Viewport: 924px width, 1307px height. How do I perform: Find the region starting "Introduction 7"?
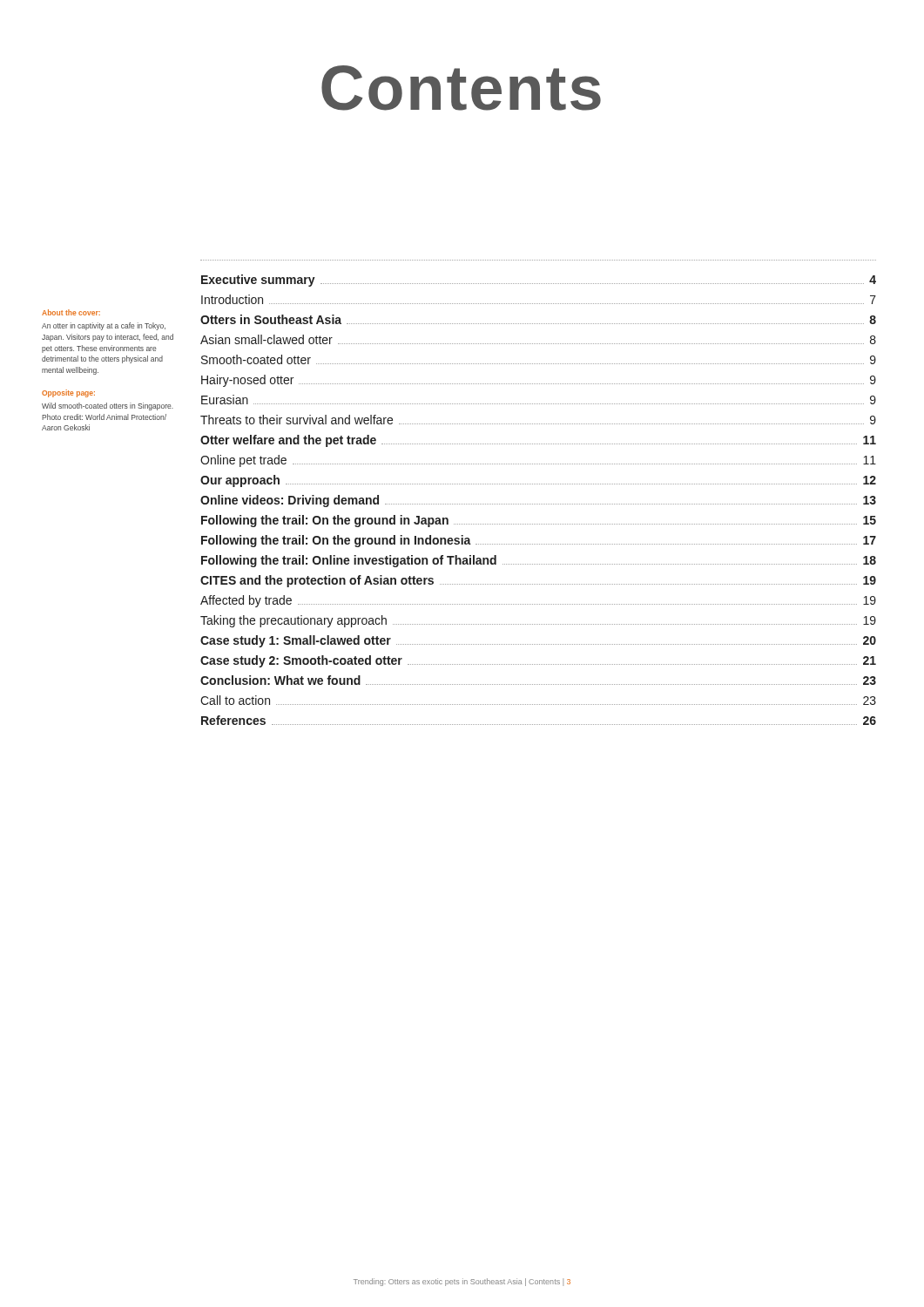tap(538, 299)
